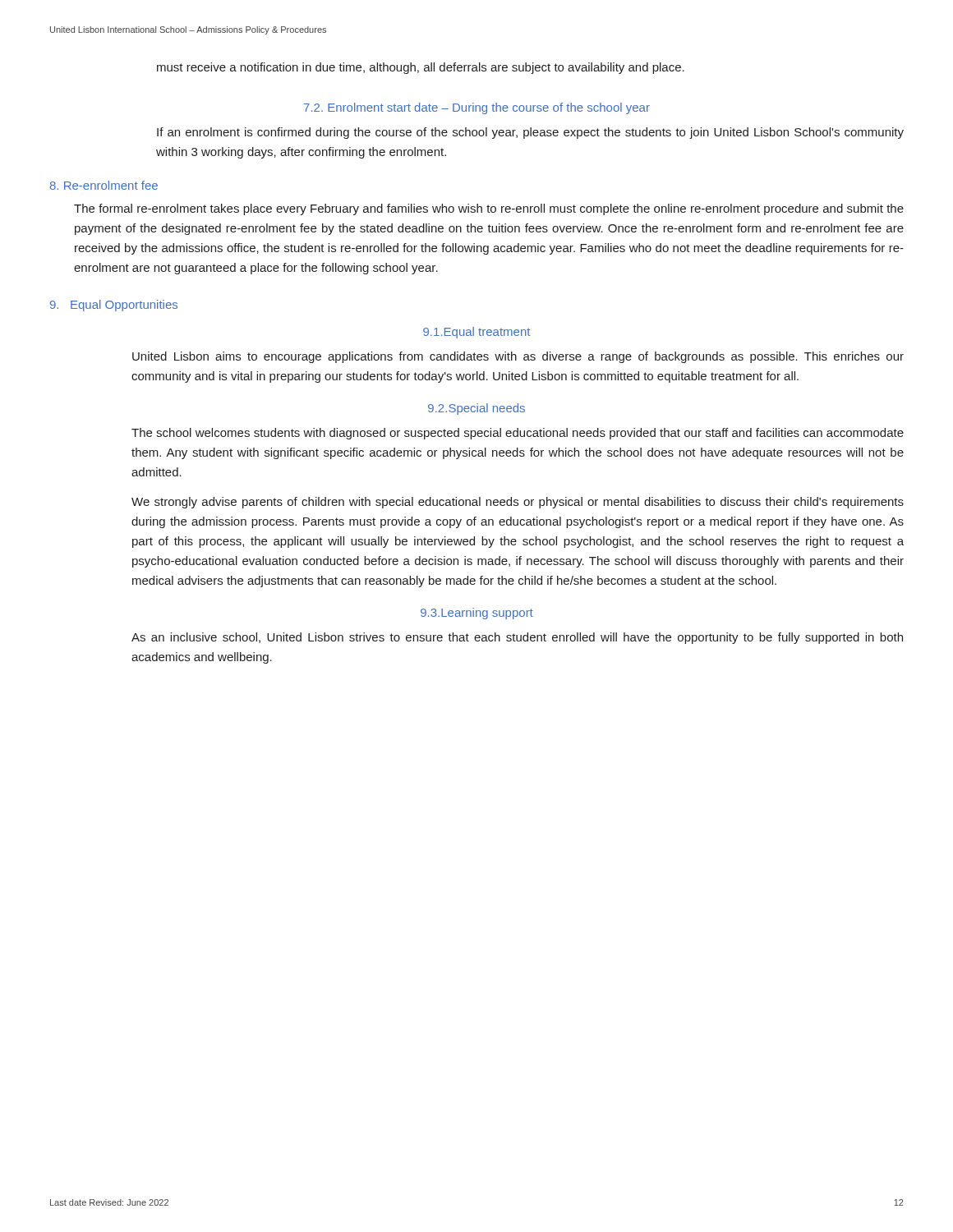953x1232 pixels.
Task: Where does it say "8. Re-enrolment fee"?
Action: pyautogui.click(x=104, y=185)
